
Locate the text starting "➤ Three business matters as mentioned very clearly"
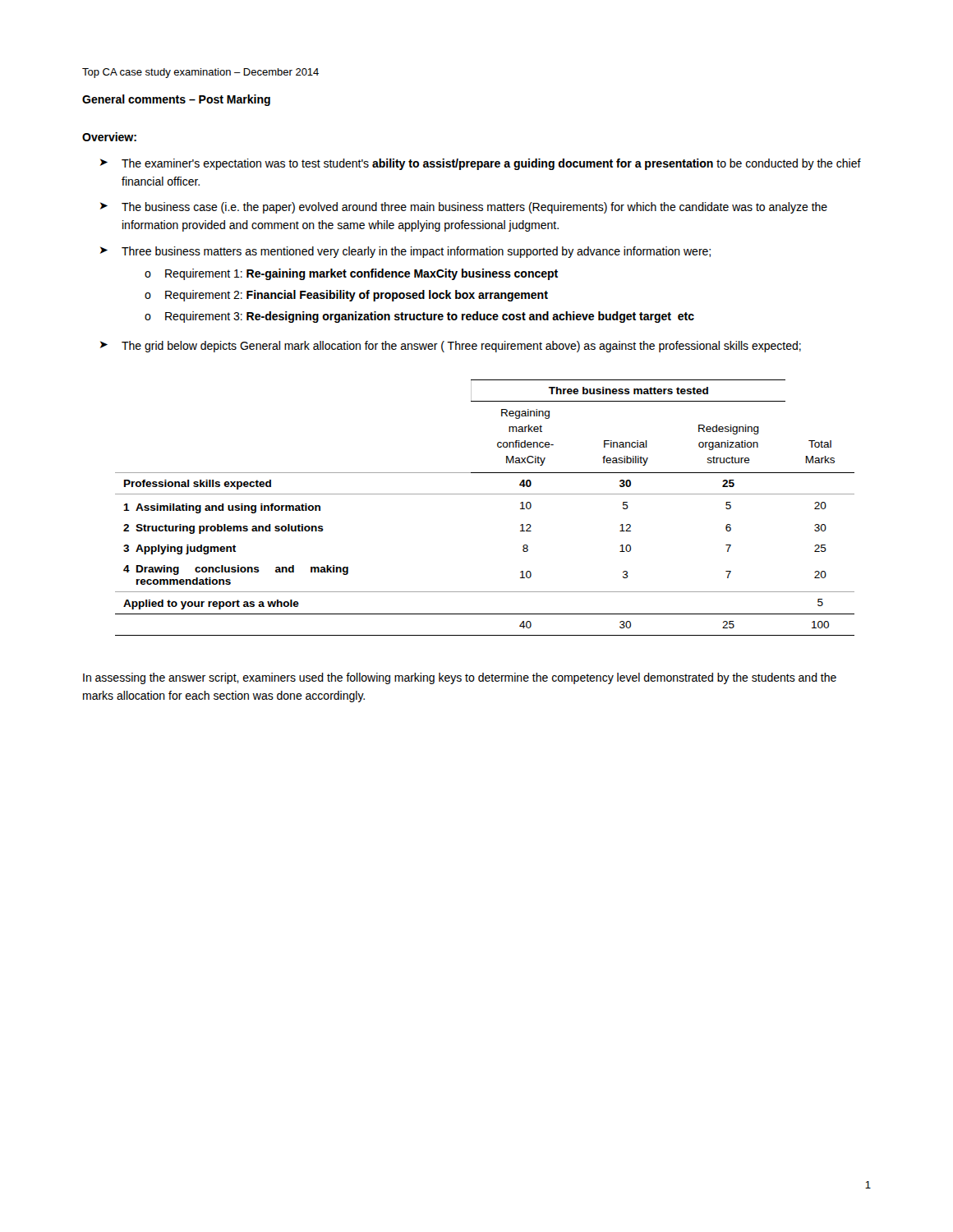[485, 286]
